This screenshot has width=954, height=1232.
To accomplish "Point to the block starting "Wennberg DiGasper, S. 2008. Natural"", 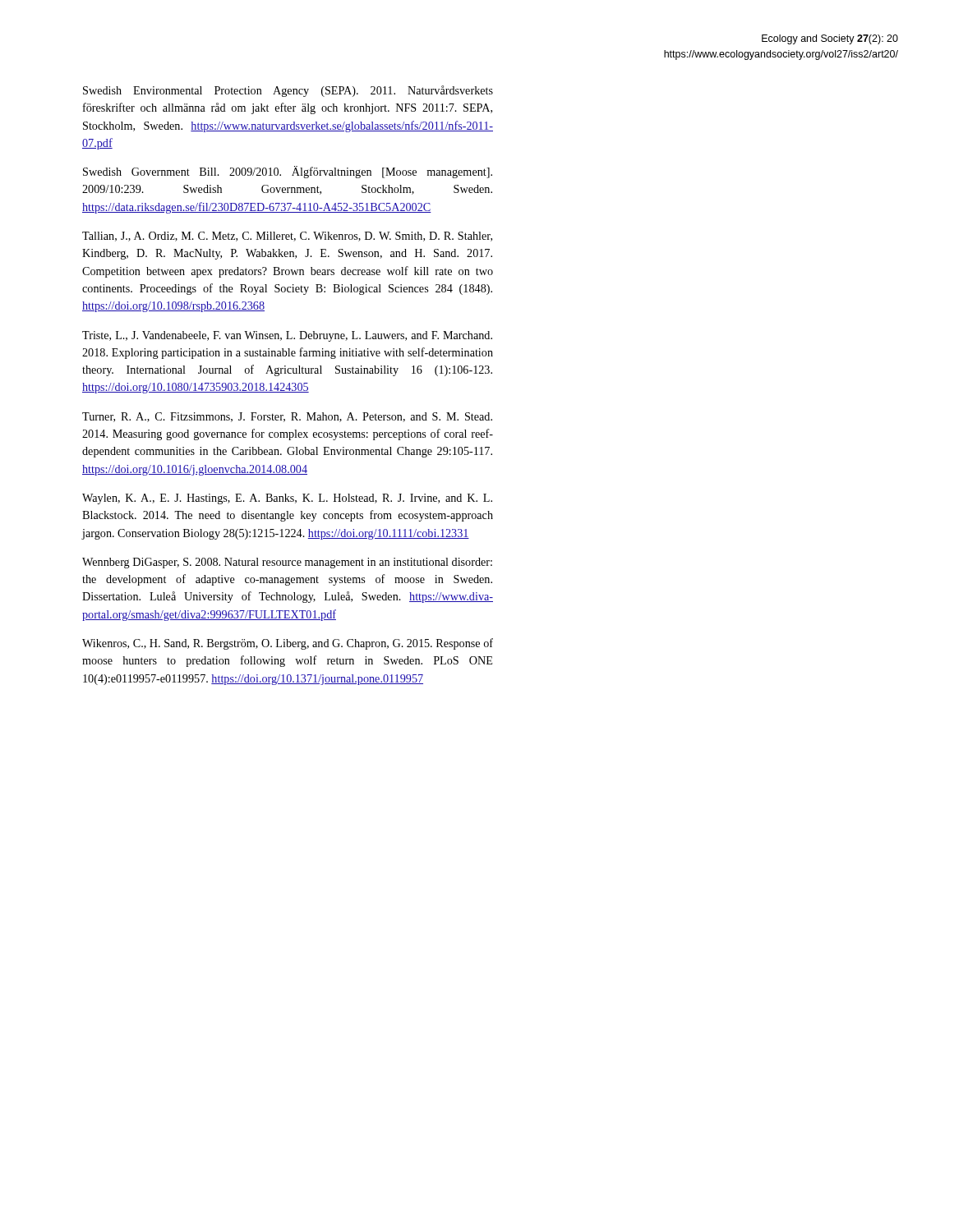I will click(288, 588).
